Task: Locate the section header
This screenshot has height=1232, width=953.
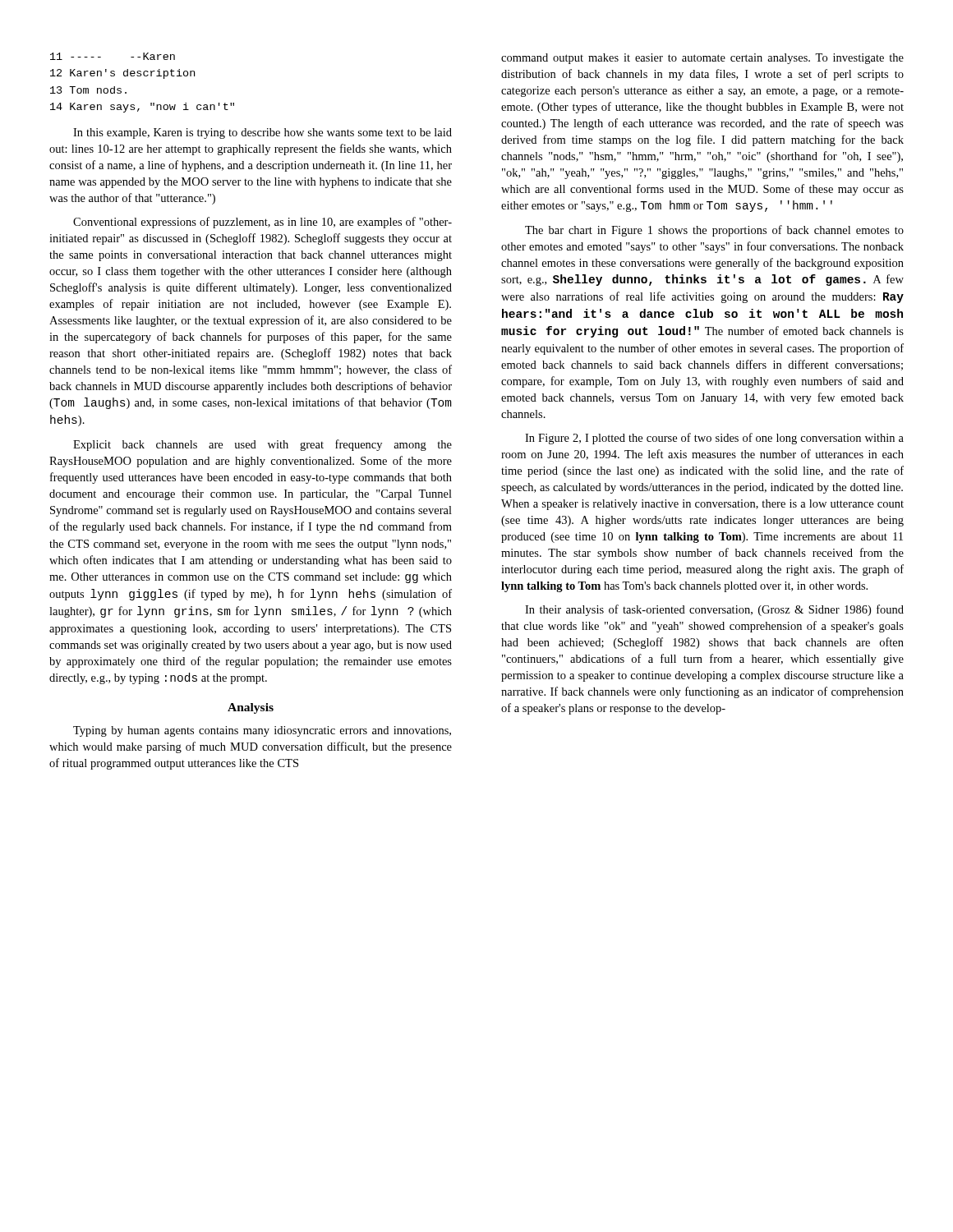Action: (x=251, y=707)
